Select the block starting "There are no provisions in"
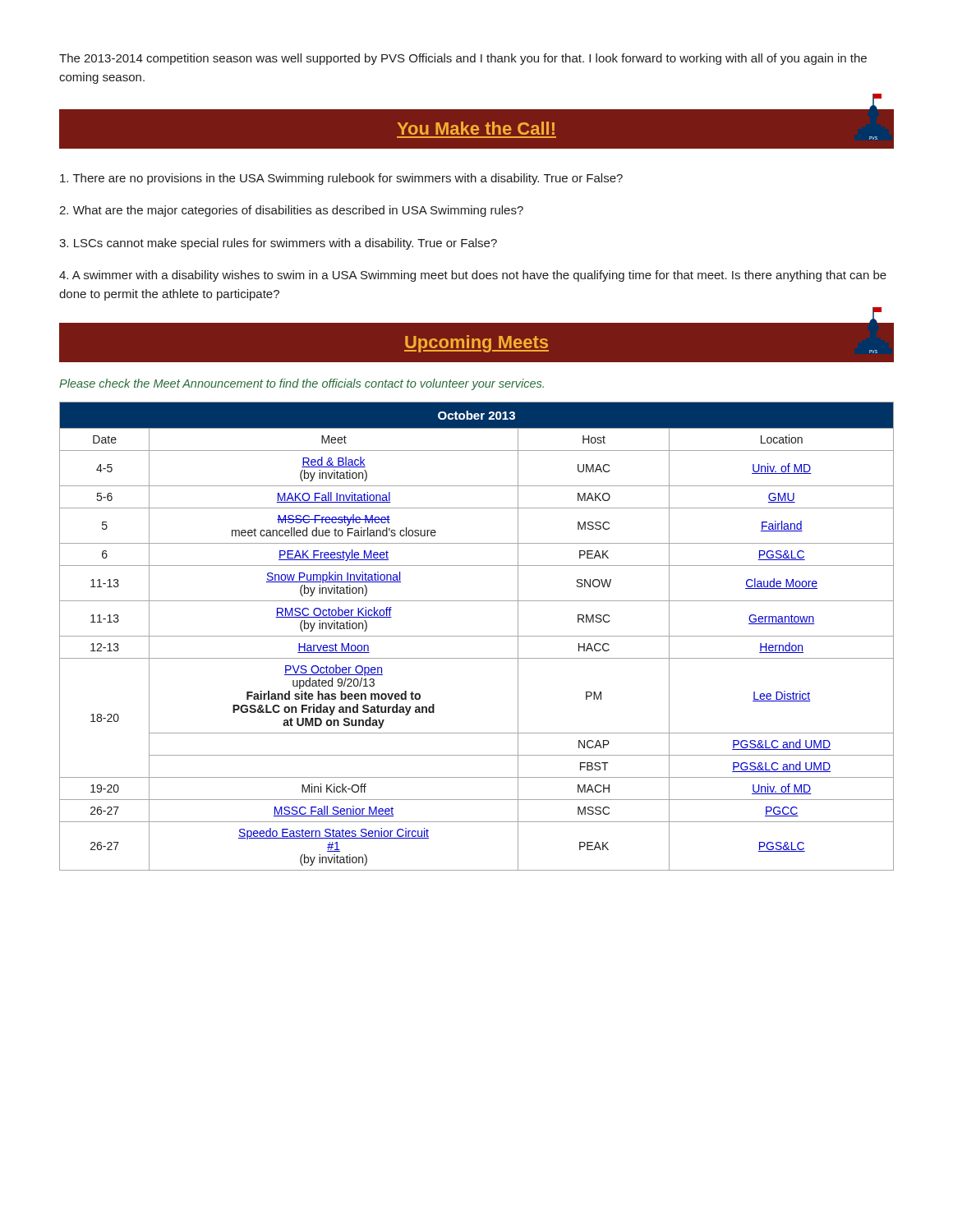953x1232 pixels. [x=341, y=178]
